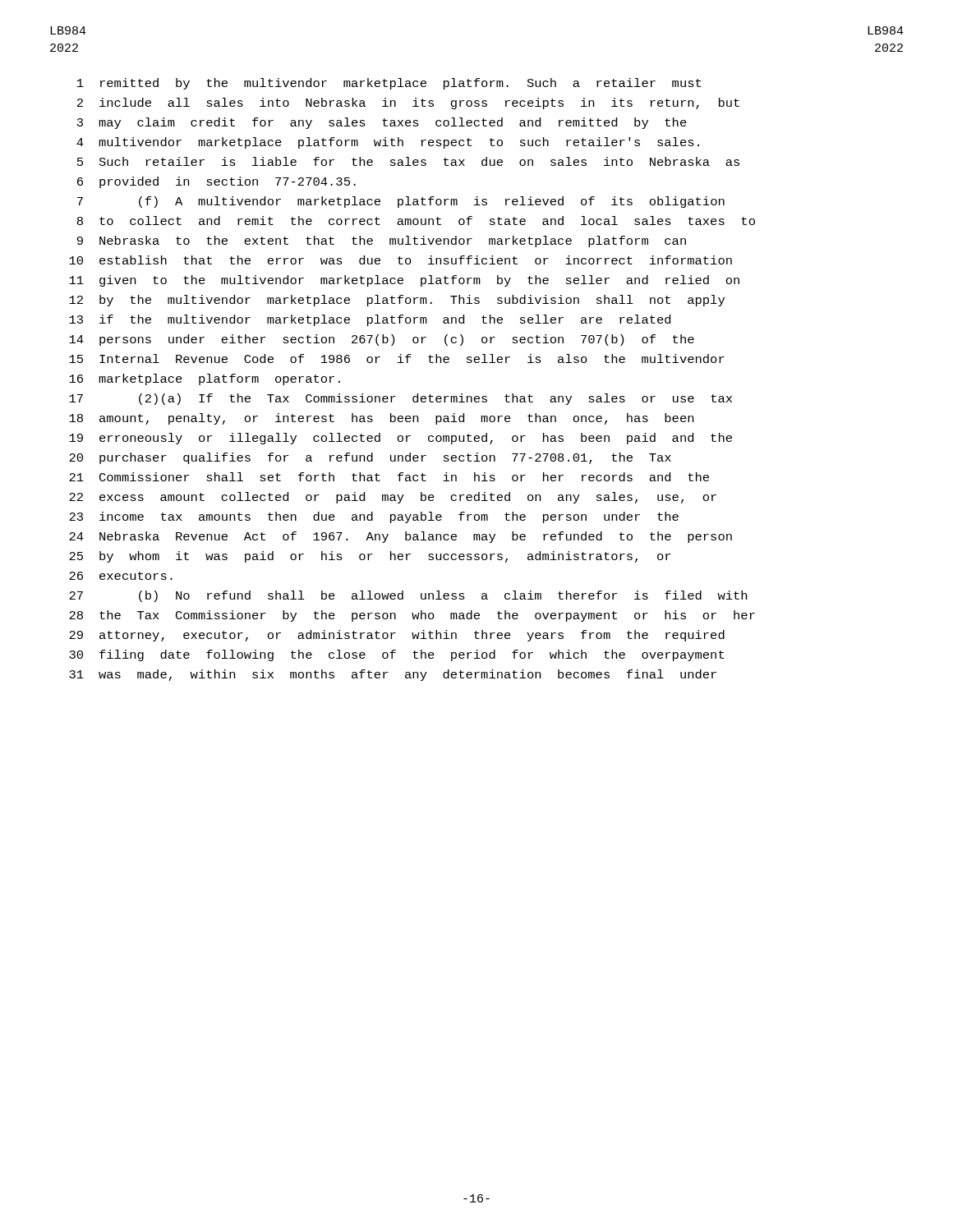Select the list item that says "17 (2)(a) If the Tax Commissioner determines"
Screen dimensions: 1232x953
click(476, 399)
